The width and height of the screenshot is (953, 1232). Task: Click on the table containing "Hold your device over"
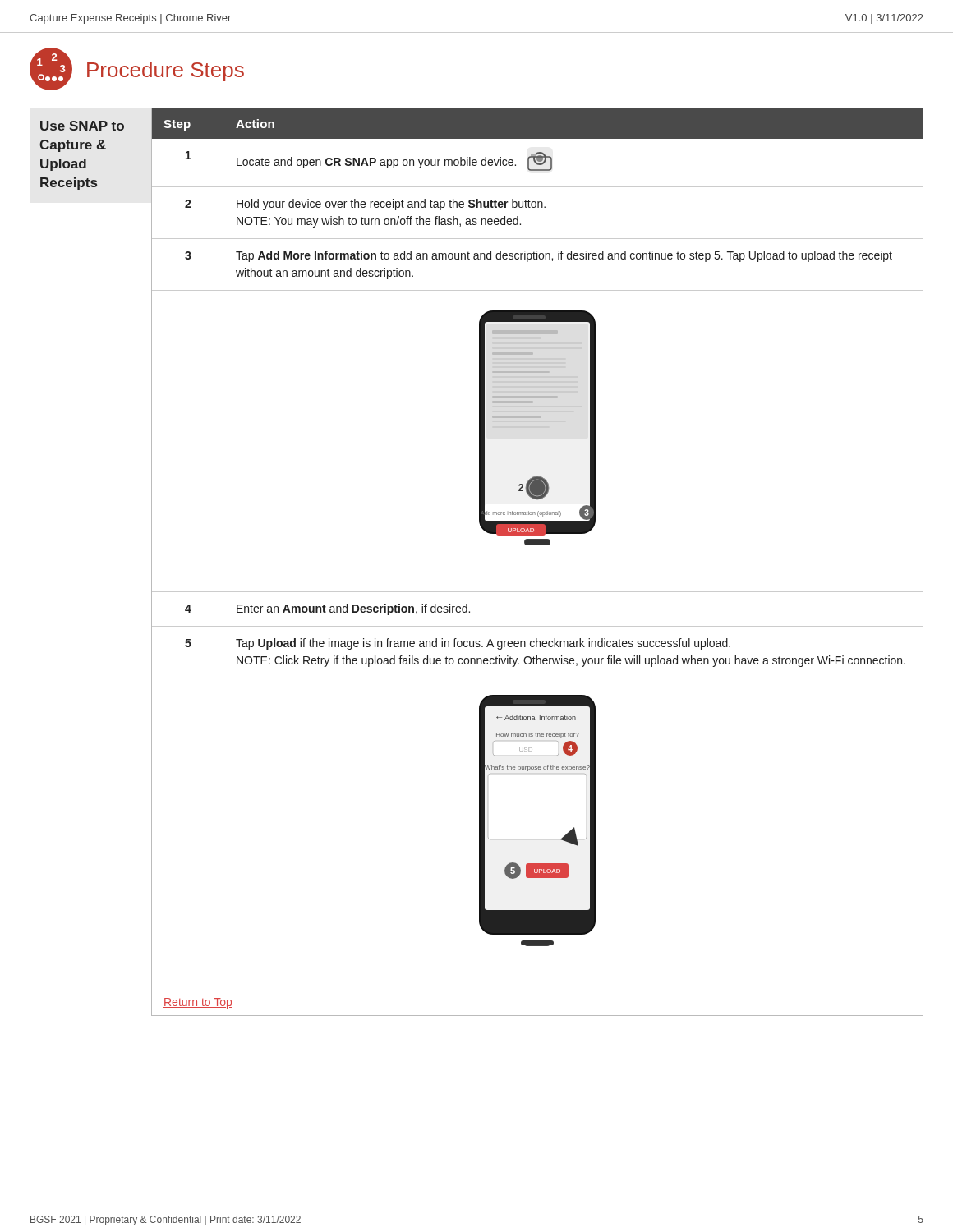(x=537, y=545)
